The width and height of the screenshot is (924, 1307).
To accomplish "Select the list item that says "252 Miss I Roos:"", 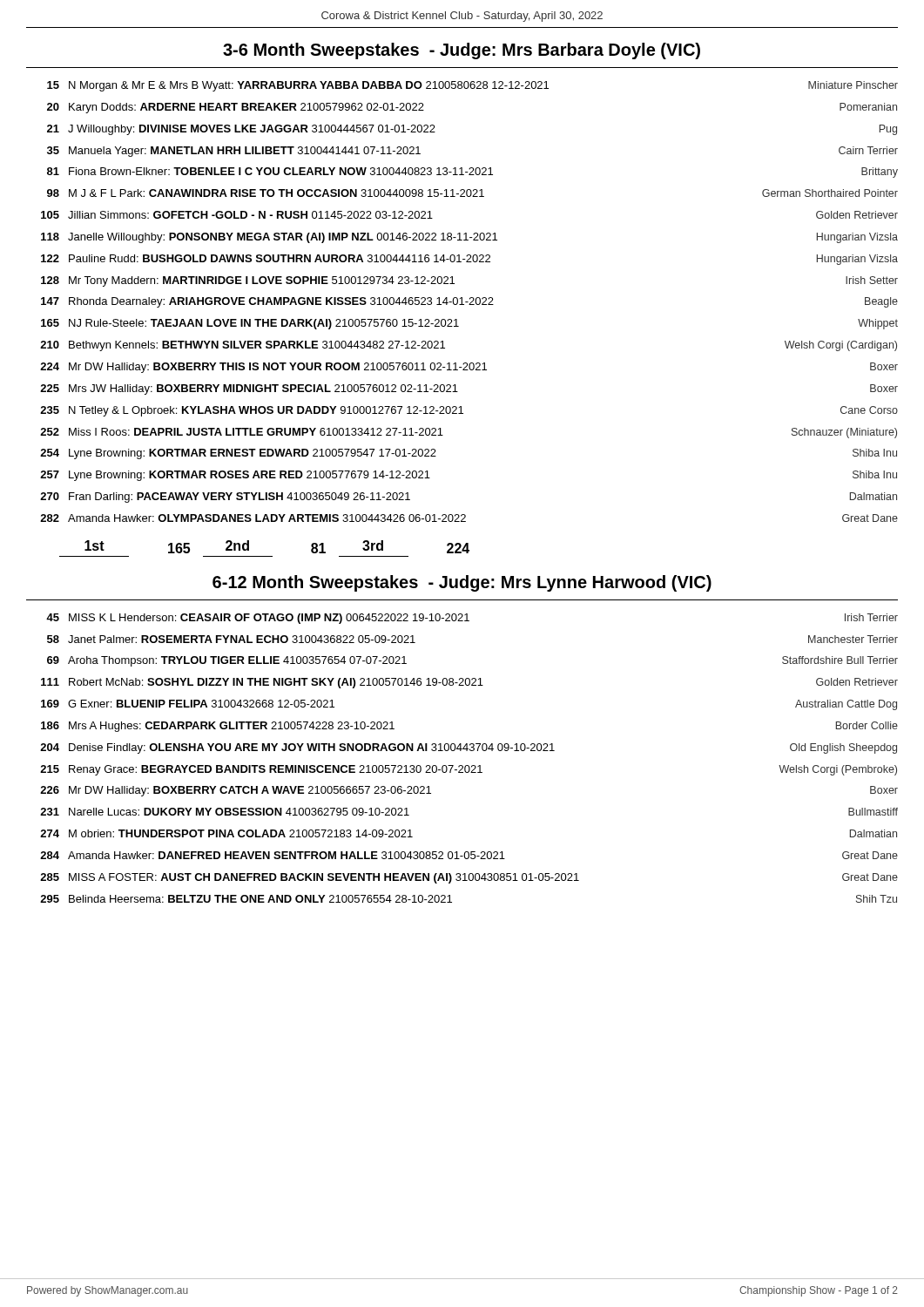I will pyautogui.click(x=250, y=433).
